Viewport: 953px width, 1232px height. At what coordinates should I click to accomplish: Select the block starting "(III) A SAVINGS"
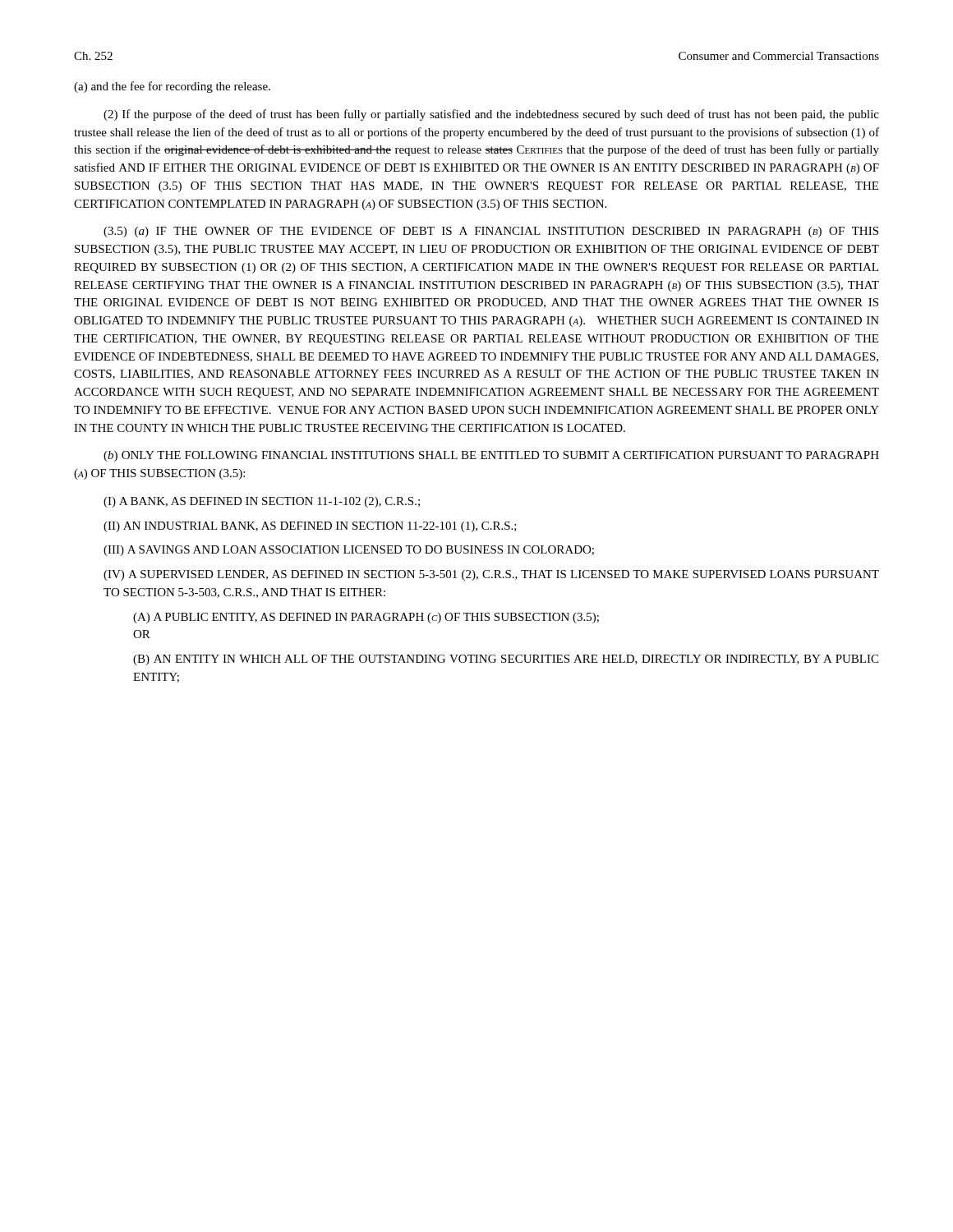[349, 550]
